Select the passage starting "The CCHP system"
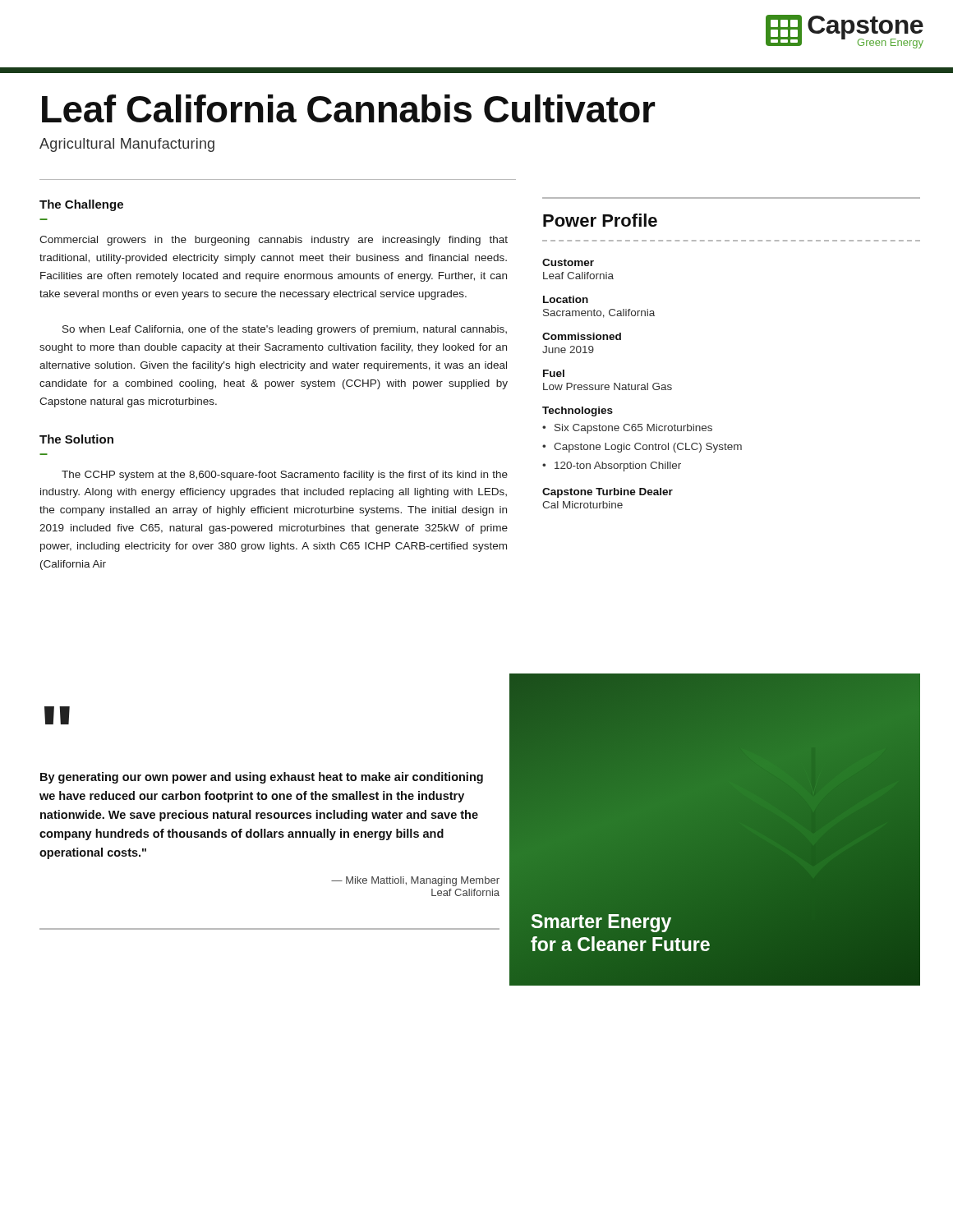Screen dimensions: 1232x953 [x=274, y=519]
